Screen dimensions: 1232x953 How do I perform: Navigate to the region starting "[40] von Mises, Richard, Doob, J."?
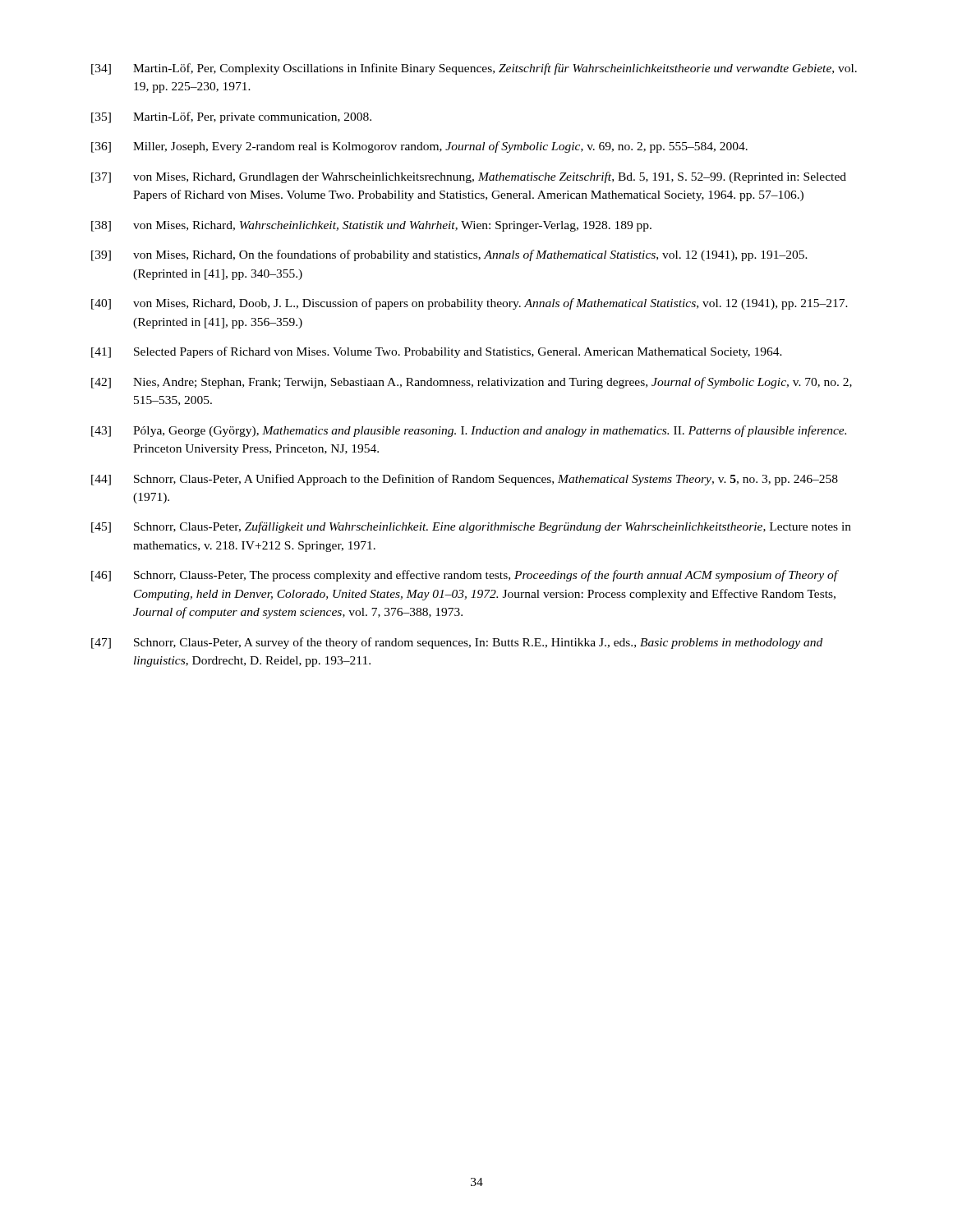click(476, 313)
